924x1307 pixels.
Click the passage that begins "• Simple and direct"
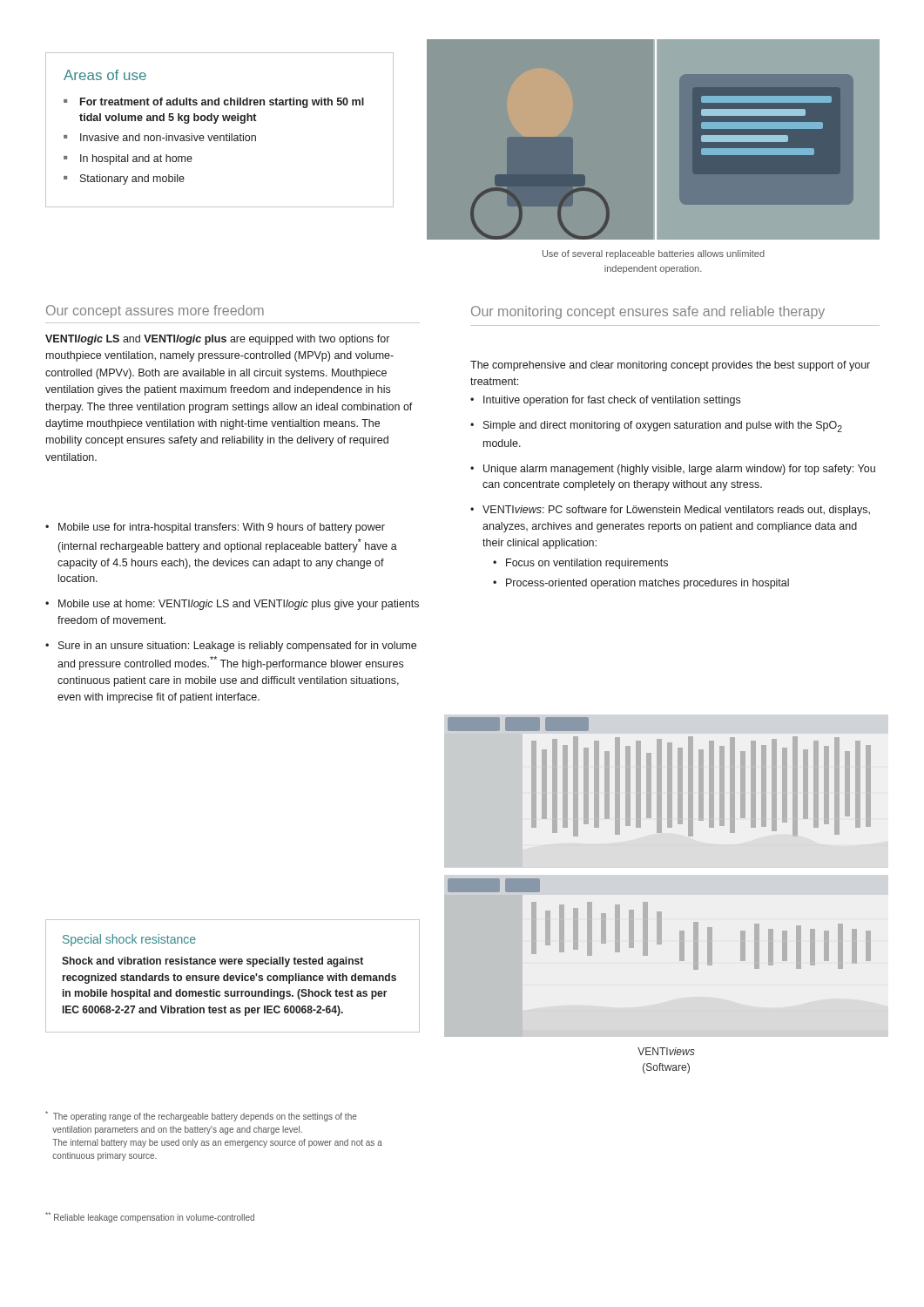point(656,433)
